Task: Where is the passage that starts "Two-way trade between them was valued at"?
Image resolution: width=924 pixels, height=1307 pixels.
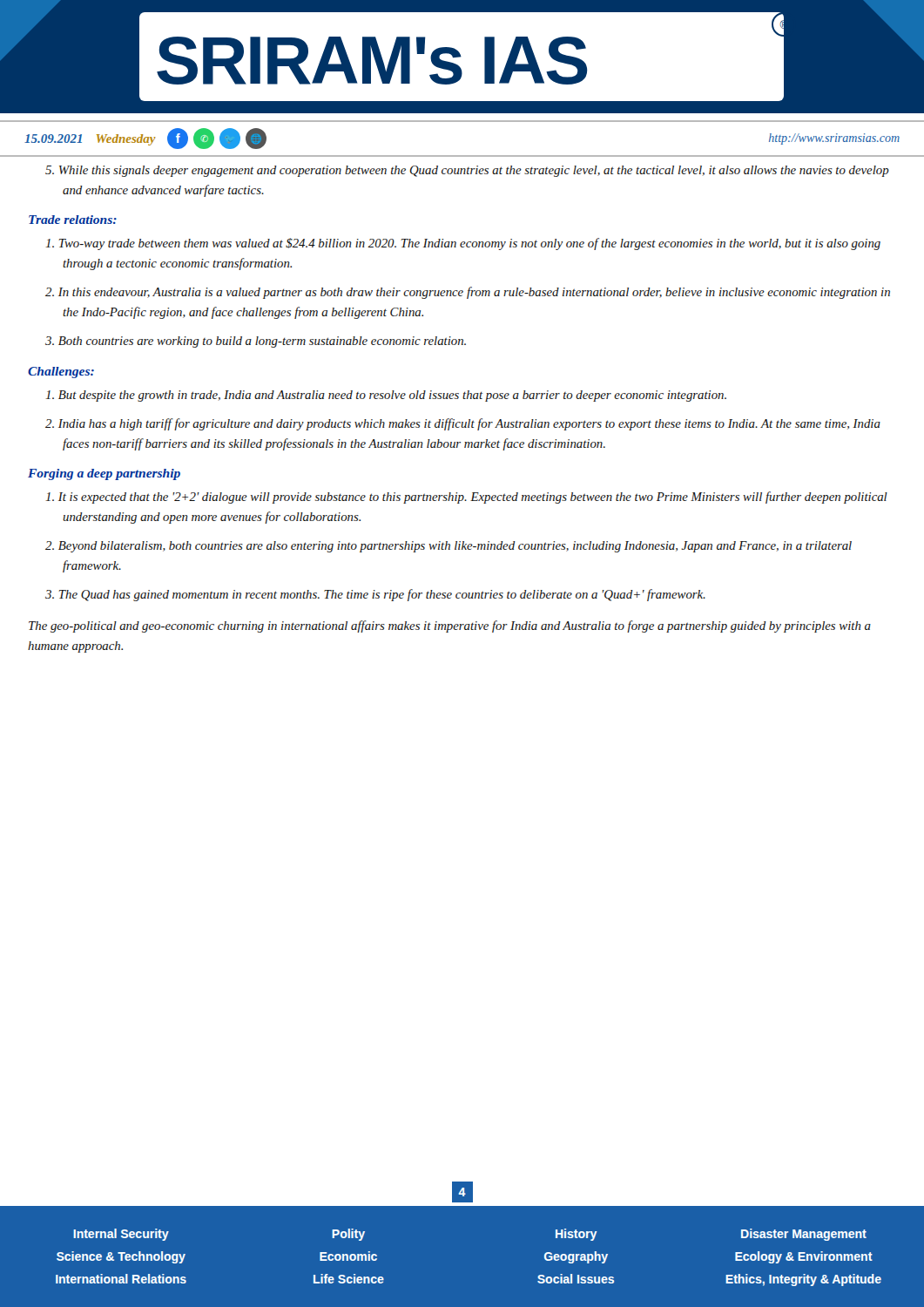Action: [463, 253]
